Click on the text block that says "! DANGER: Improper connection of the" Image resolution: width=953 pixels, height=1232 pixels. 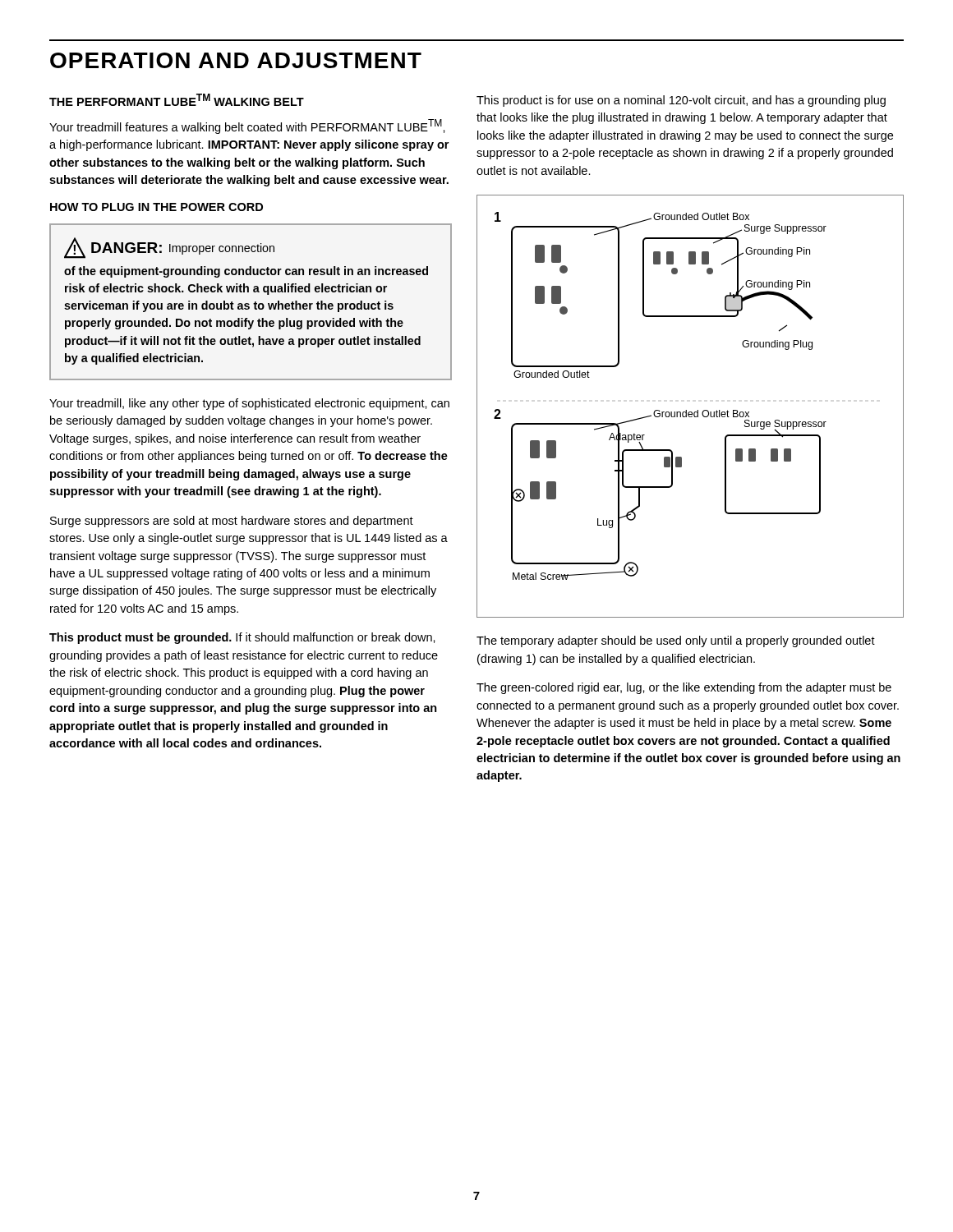click(x=251, y=302)
